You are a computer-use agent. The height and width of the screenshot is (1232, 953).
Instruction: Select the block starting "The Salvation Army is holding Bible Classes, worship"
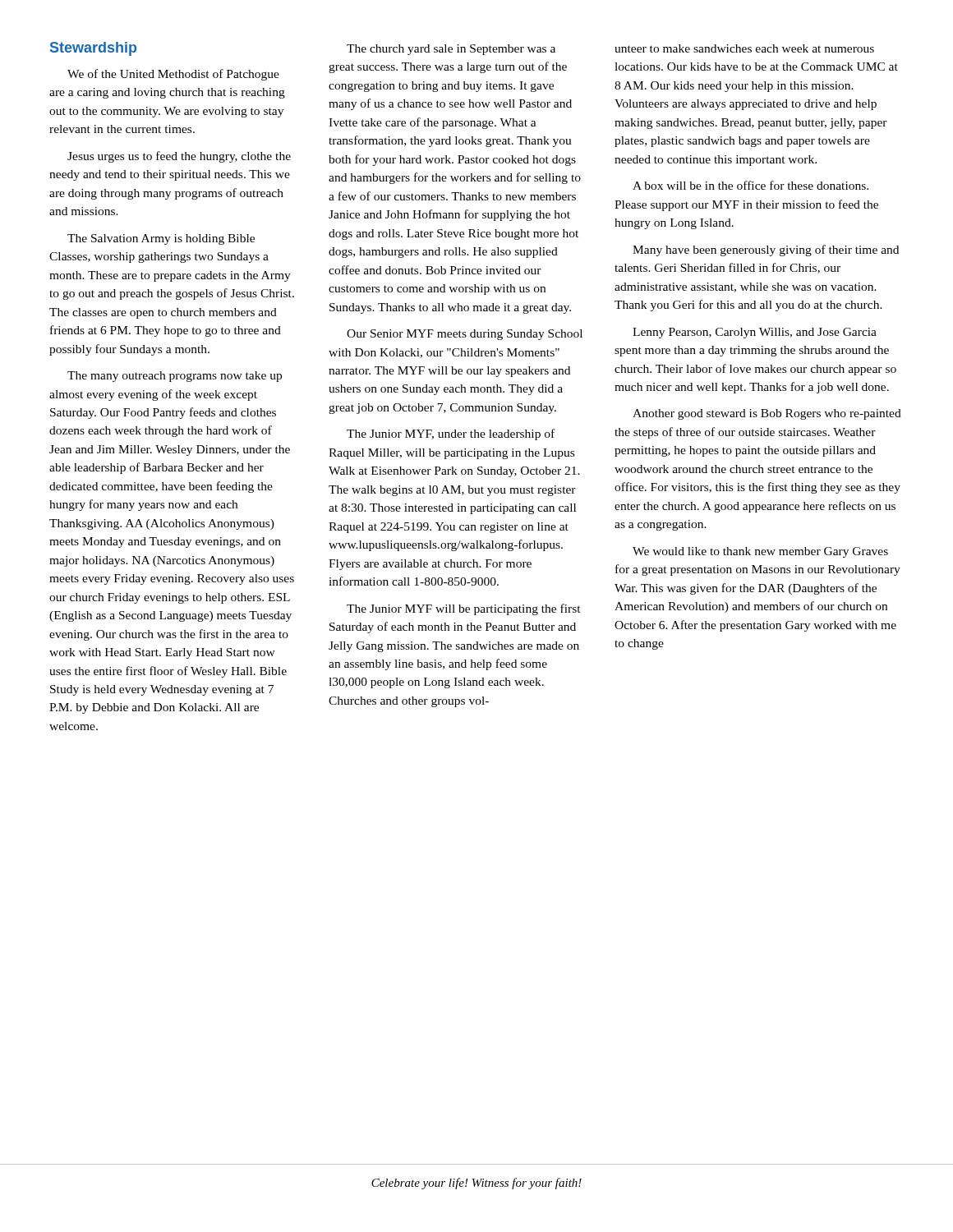click(173, 294)
